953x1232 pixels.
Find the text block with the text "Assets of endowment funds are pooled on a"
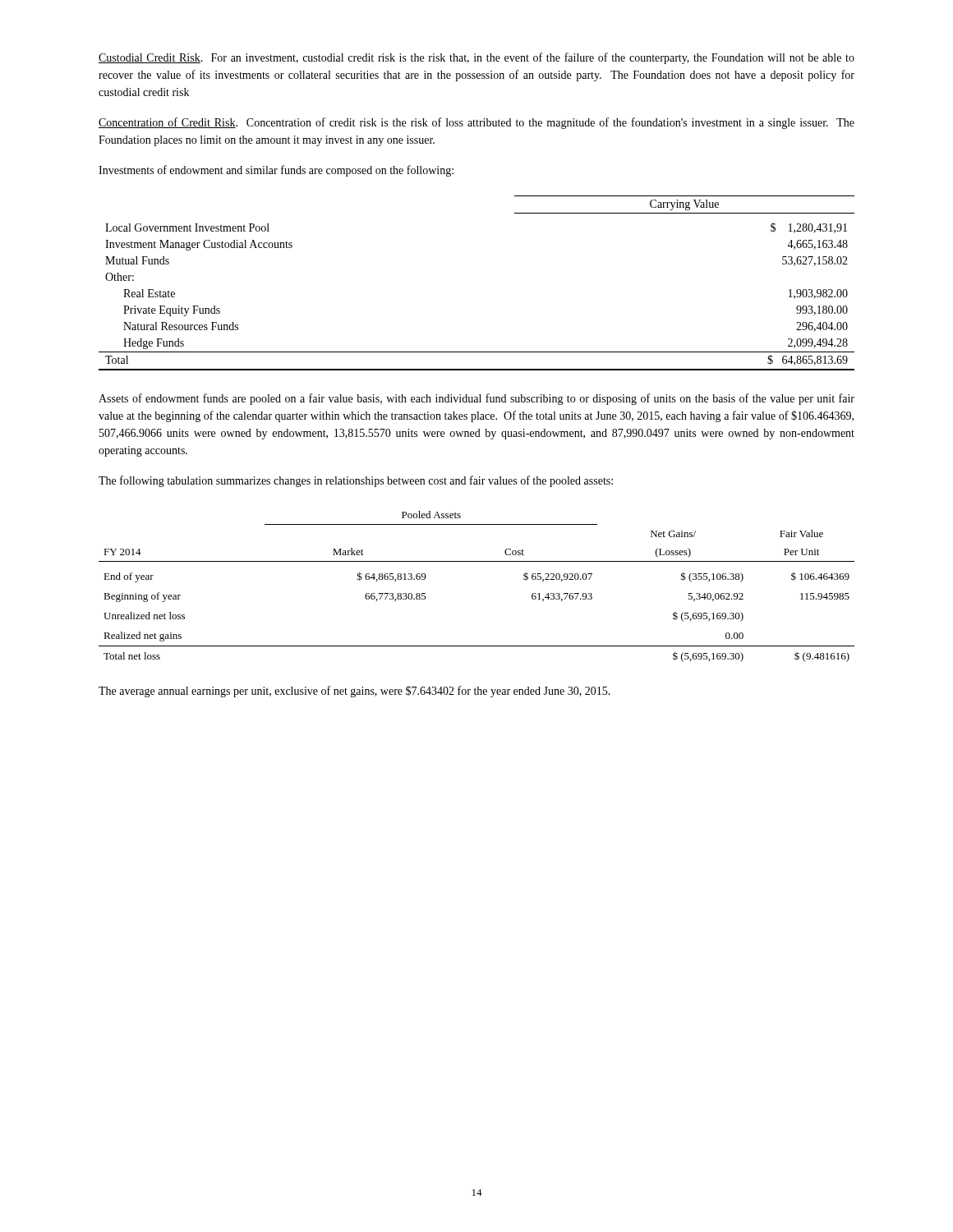tap(476, 425)
